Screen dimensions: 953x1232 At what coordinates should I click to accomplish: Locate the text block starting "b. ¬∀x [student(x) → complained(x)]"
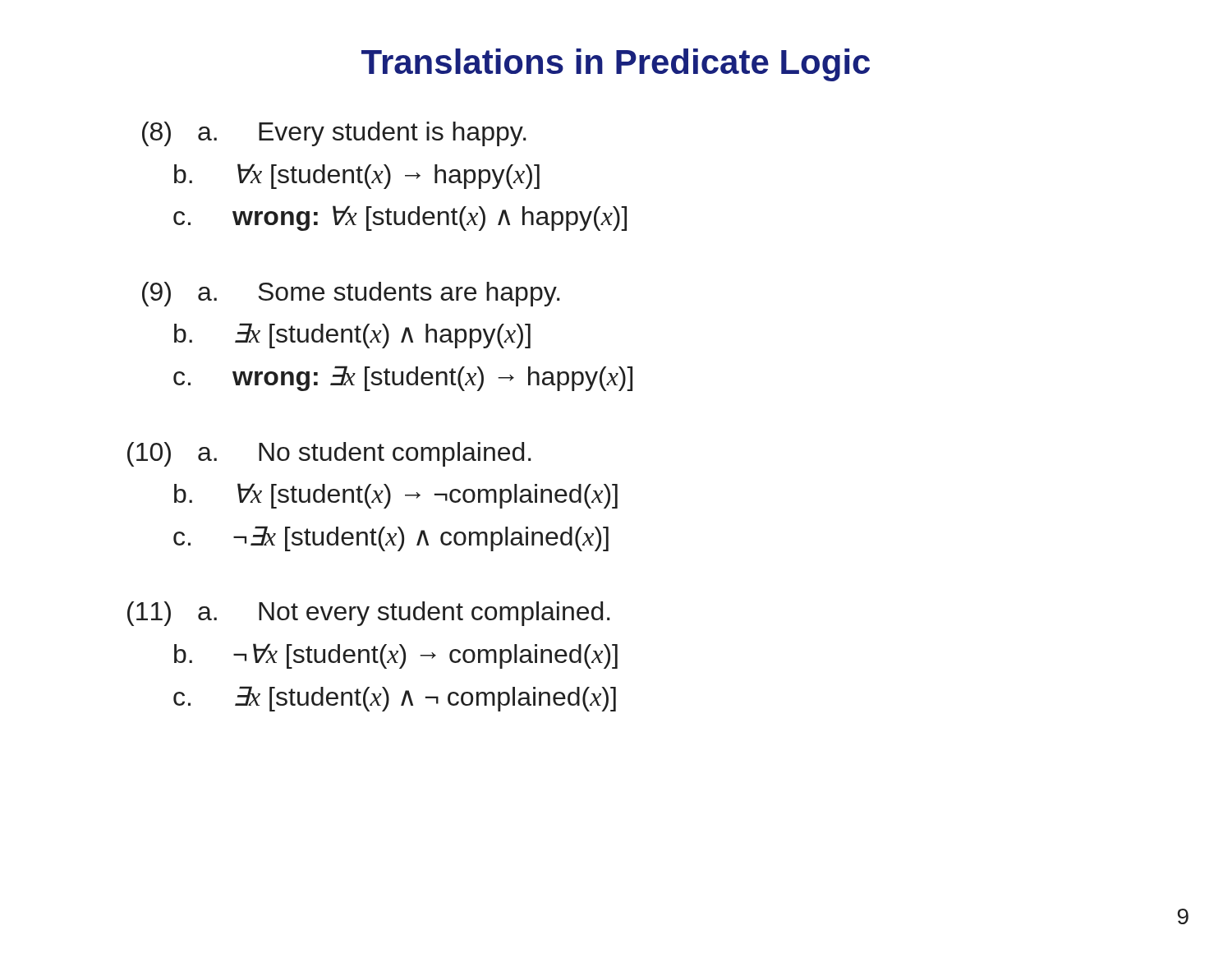coord(396,655)
